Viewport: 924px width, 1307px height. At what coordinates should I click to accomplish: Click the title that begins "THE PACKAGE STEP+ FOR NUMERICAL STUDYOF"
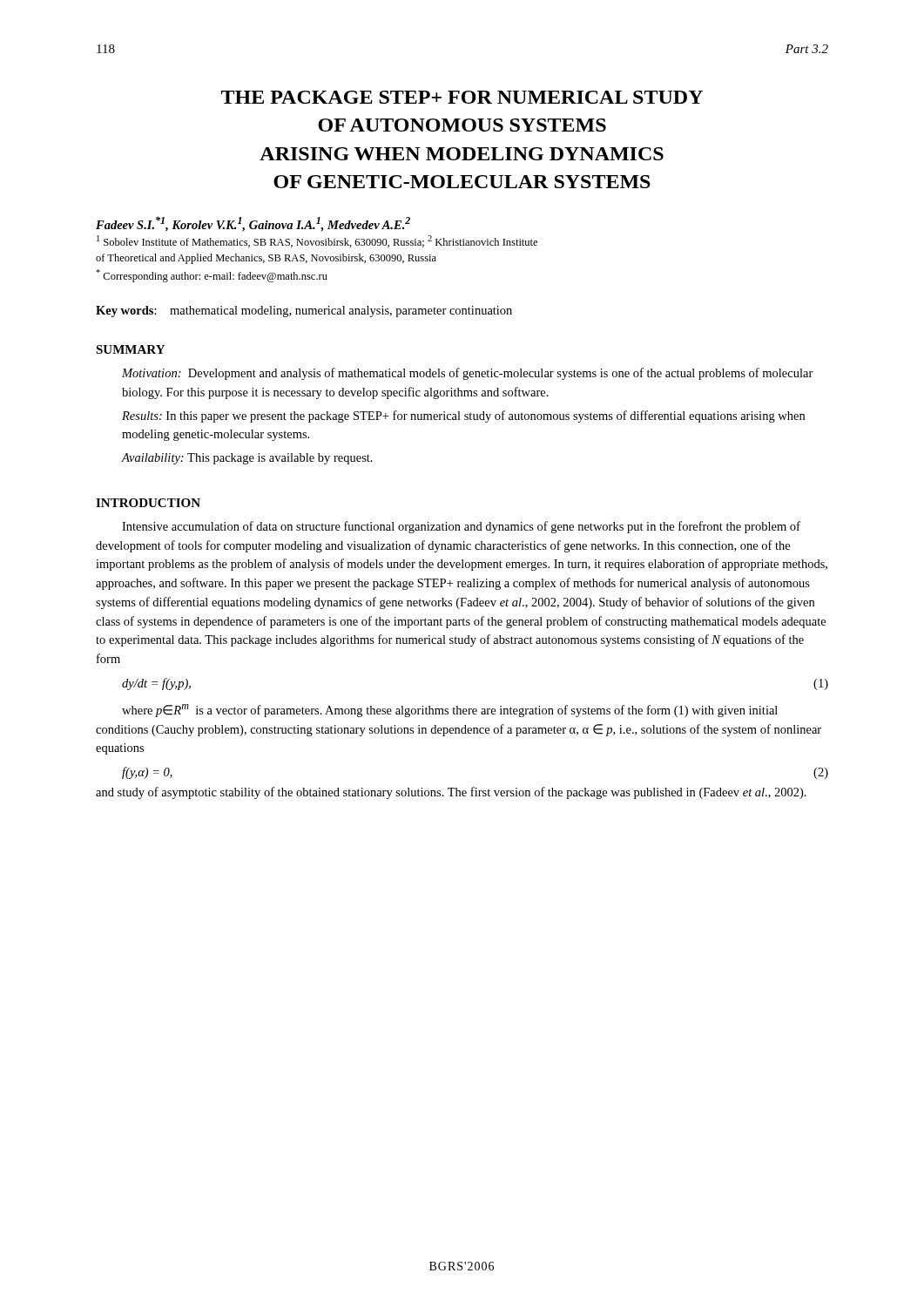click(462, 139)
